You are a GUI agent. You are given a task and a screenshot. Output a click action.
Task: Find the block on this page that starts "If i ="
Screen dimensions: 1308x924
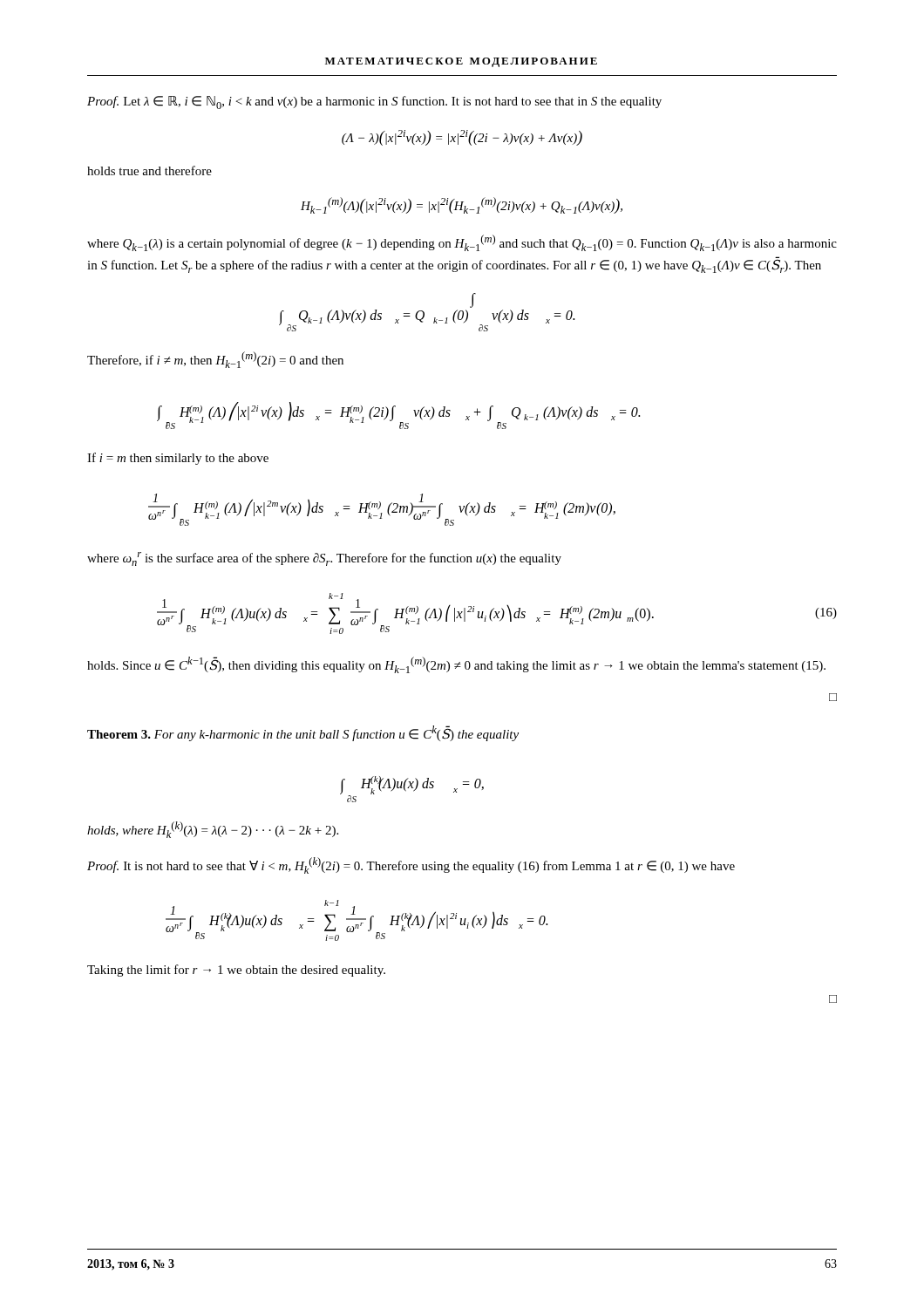tap(178, 458)
